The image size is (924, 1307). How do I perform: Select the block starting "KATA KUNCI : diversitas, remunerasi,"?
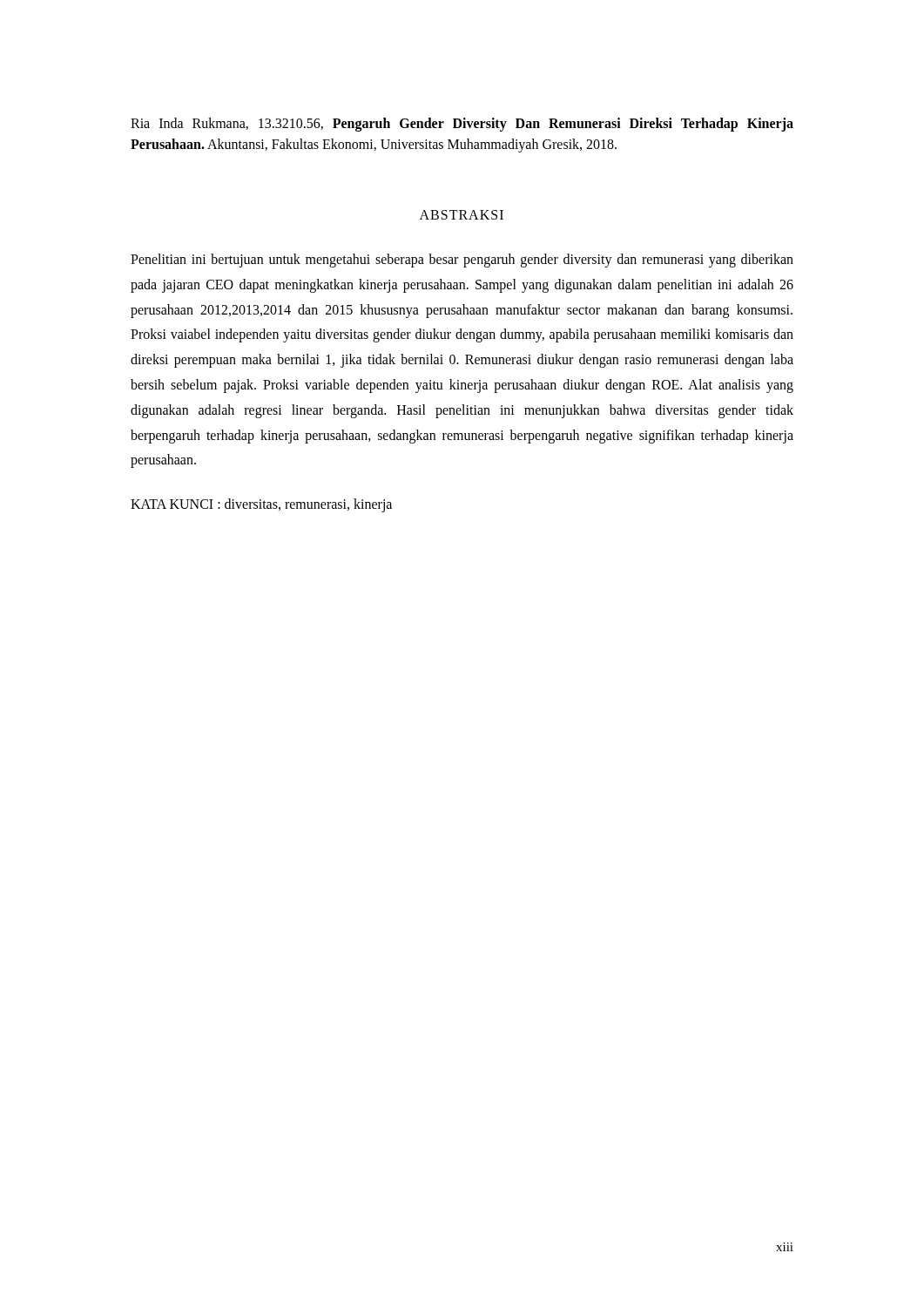click(261, 504)
